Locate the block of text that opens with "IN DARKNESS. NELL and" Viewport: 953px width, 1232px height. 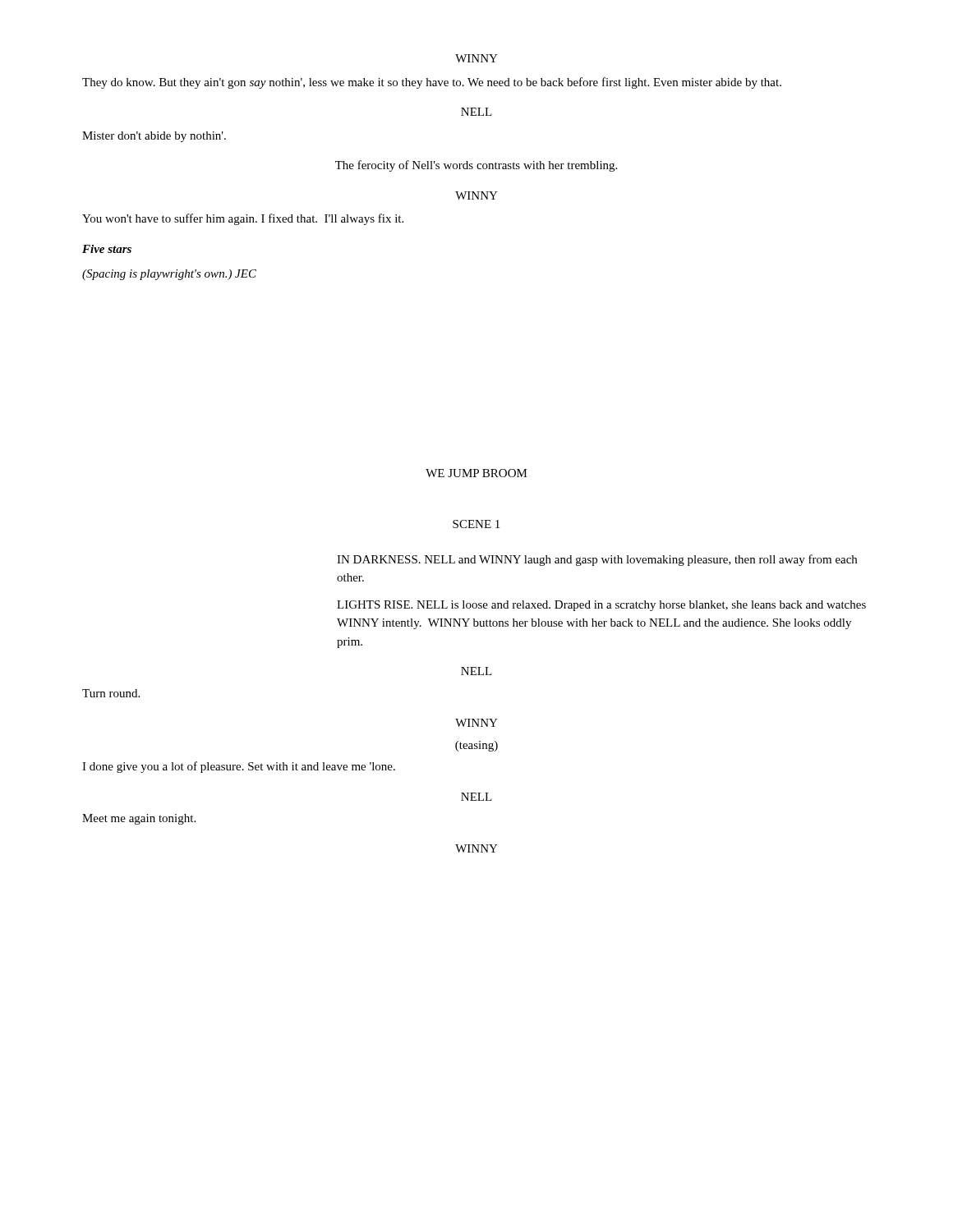604,600
